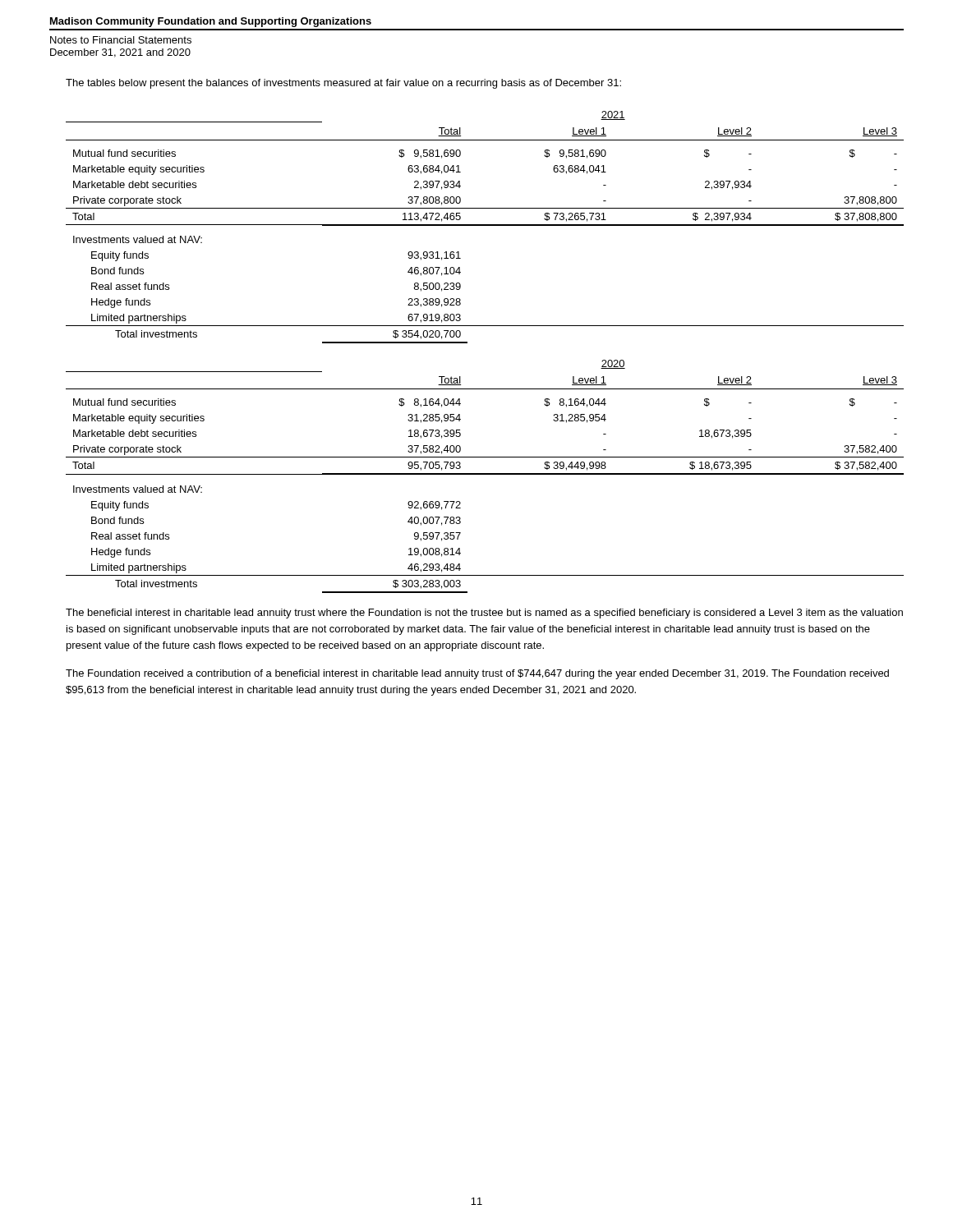Image resolution: width=953 pixels, height=1232 pixels.
Task: Navigate to the passage starting "The tables below present the balances"
Action: coord(344,83)
